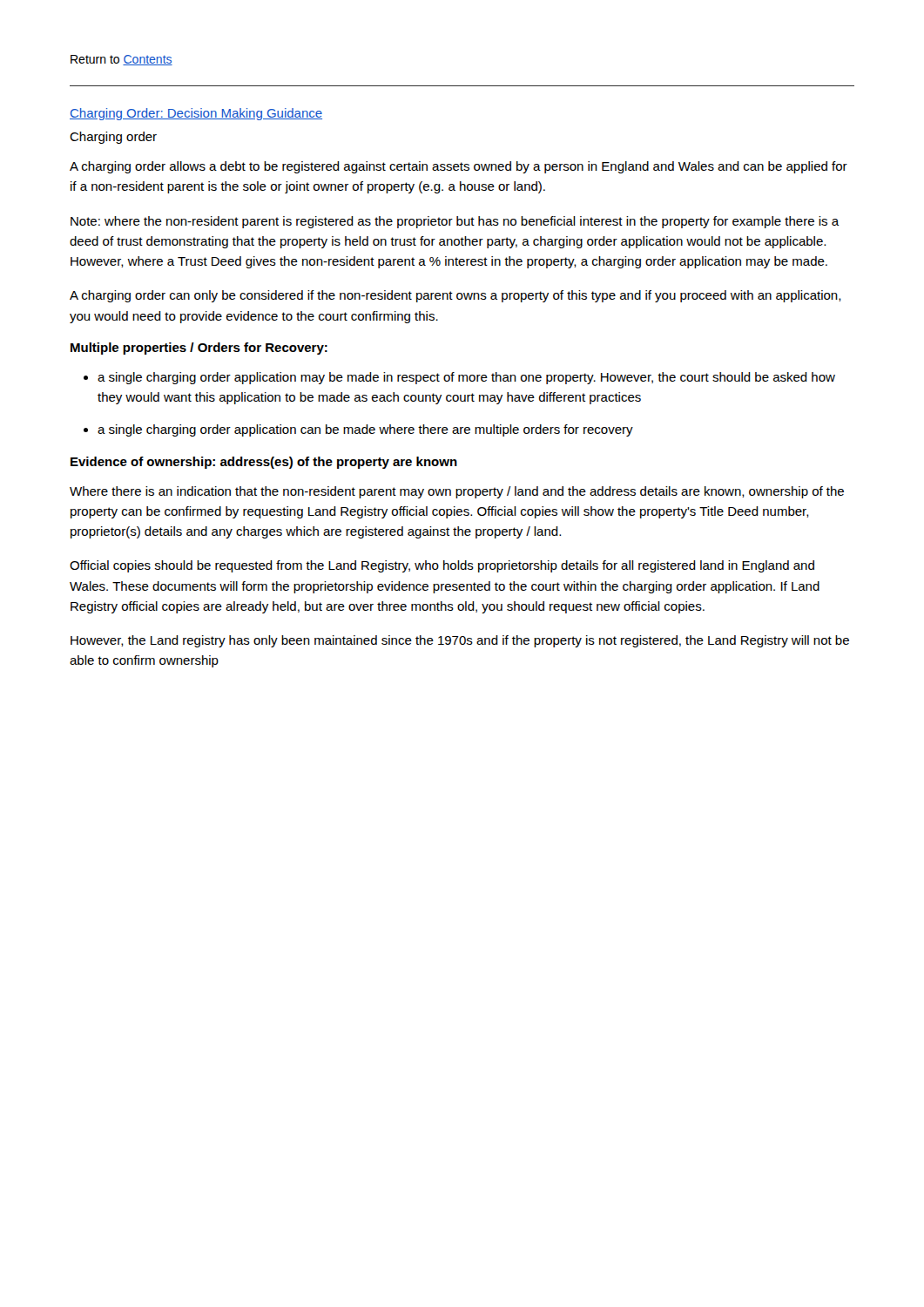Image resolution: width=924 pixels, height=1307 pixels.
Task: Locate the text block that reads "Where there is an indication that the"
Action: [457, 511]
